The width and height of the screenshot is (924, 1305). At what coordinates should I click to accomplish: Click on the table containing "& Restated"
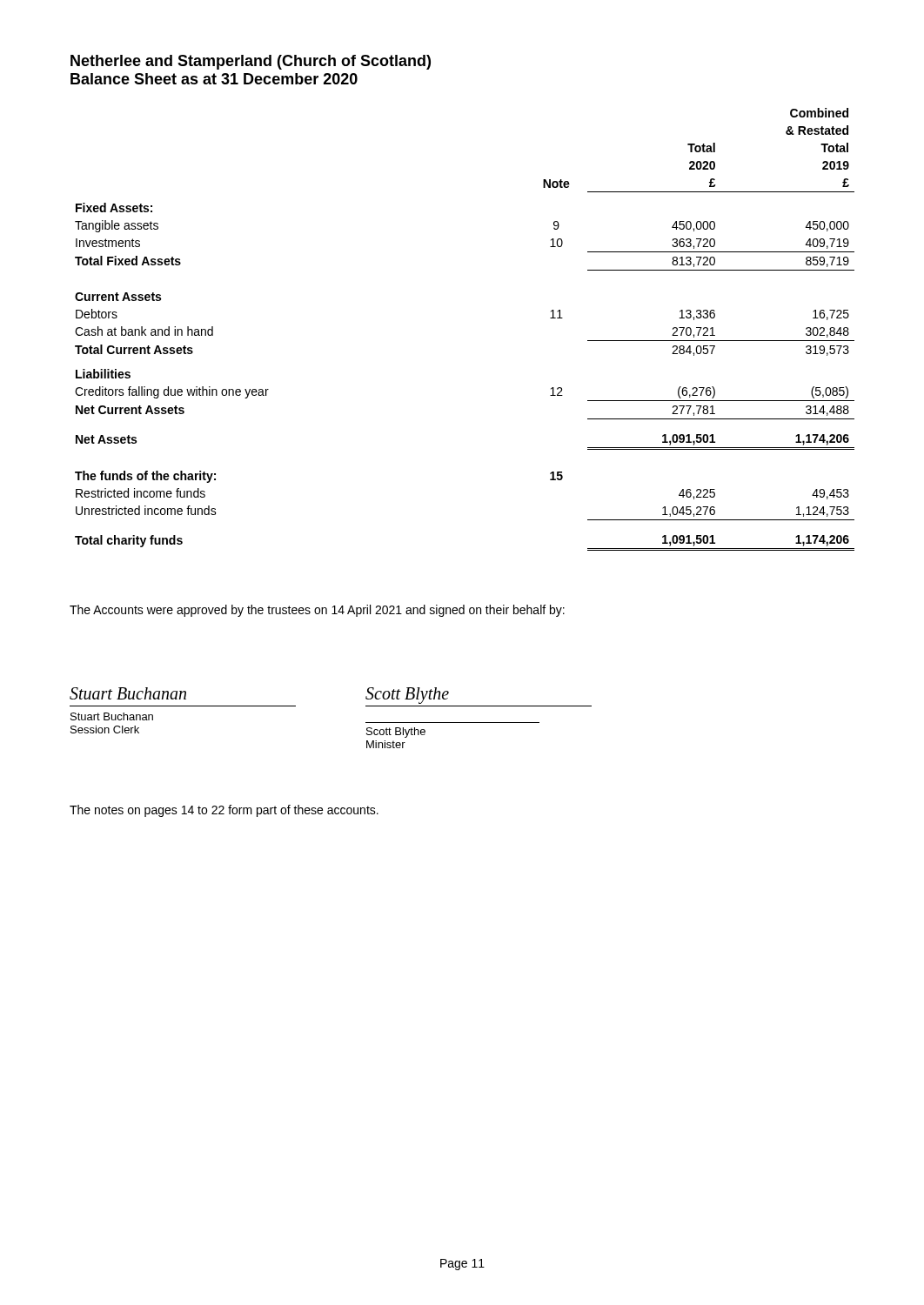click(x=462, y=327)
